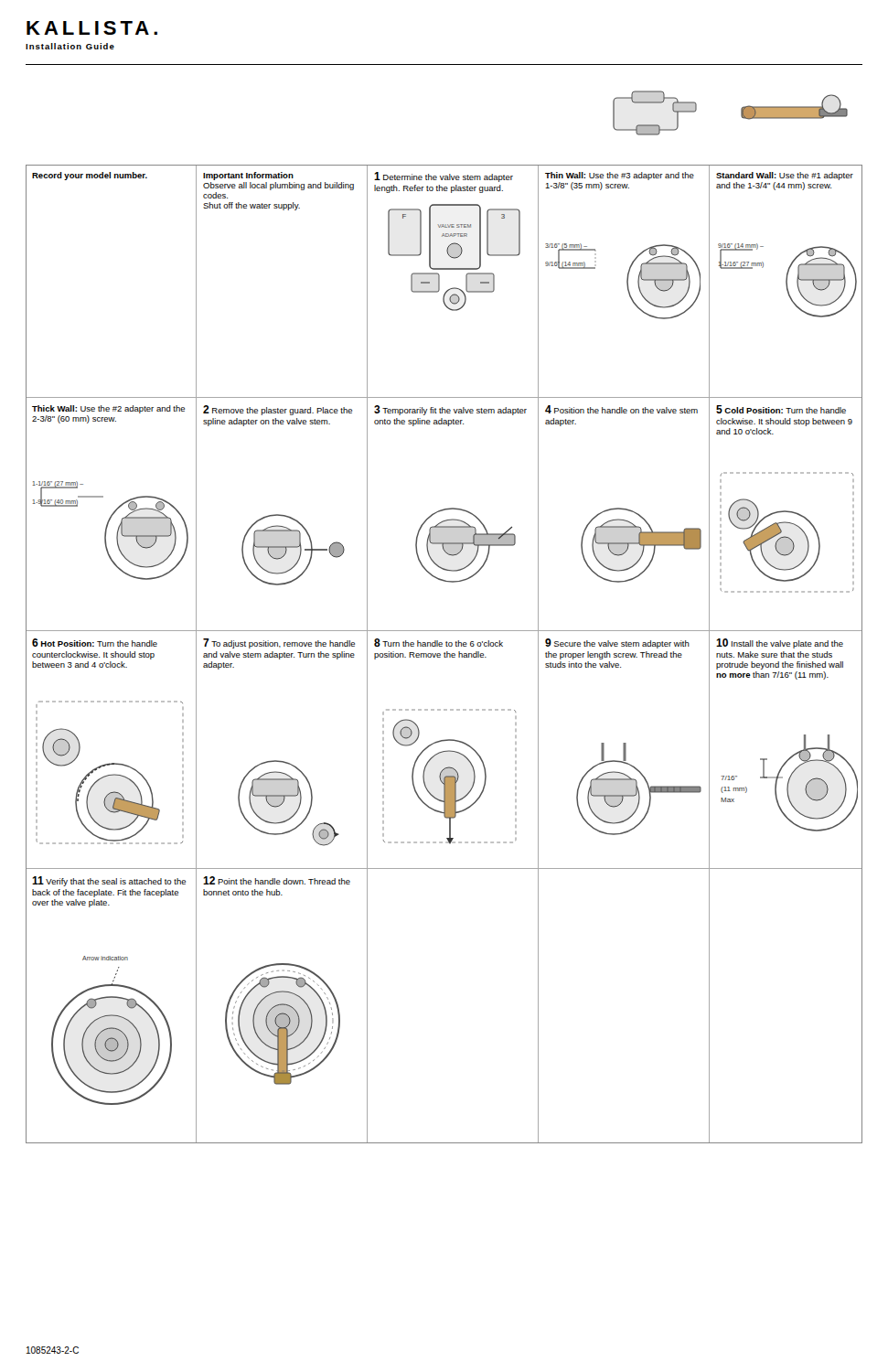Locate the text starting "Important Information Observe all"
The width and height of the screenshot is (888, 1372).
[279, 190]
